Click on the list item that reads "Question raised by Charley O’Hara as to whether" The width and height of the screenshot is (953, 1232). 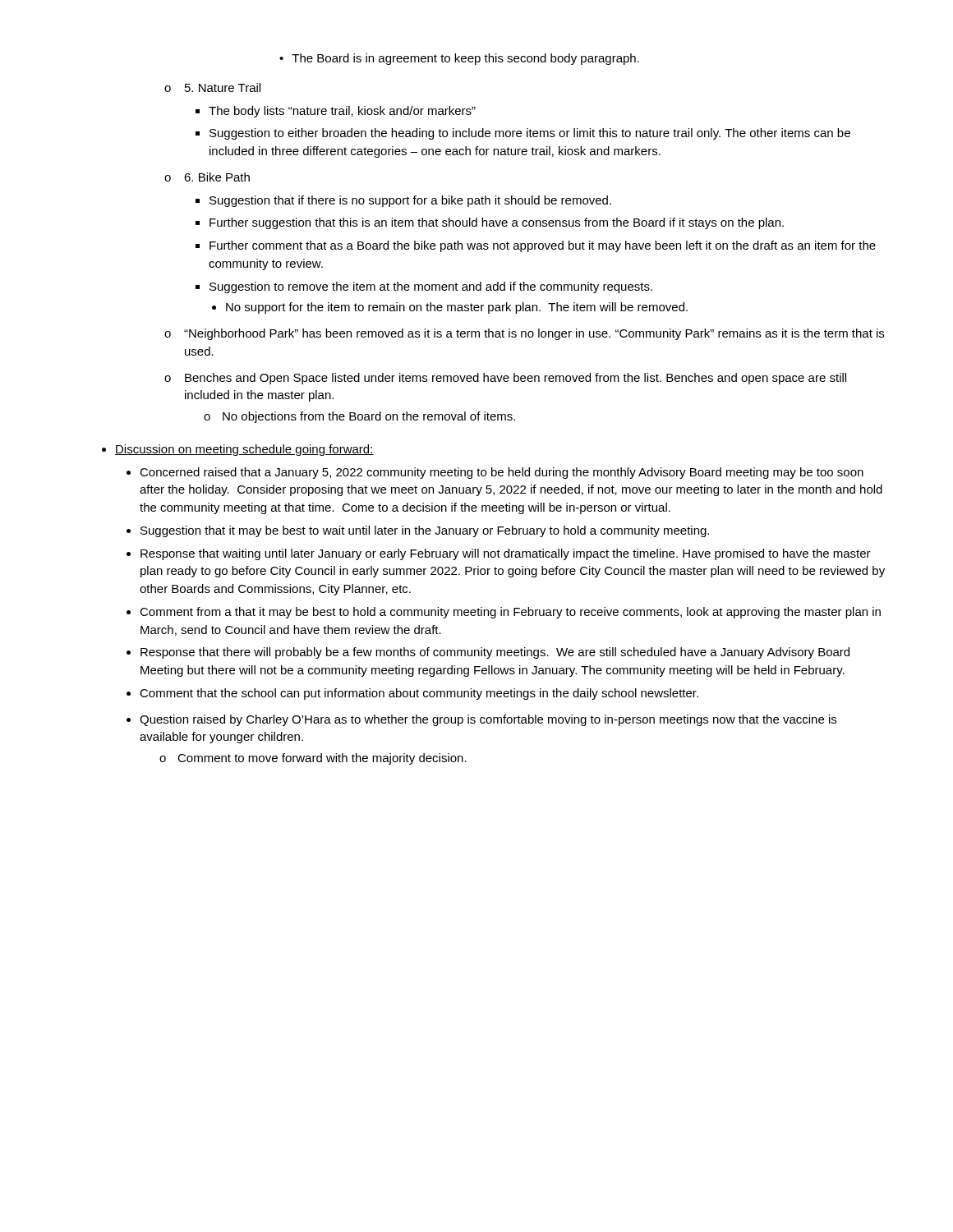pyautogui.click(x=488, y=720)
